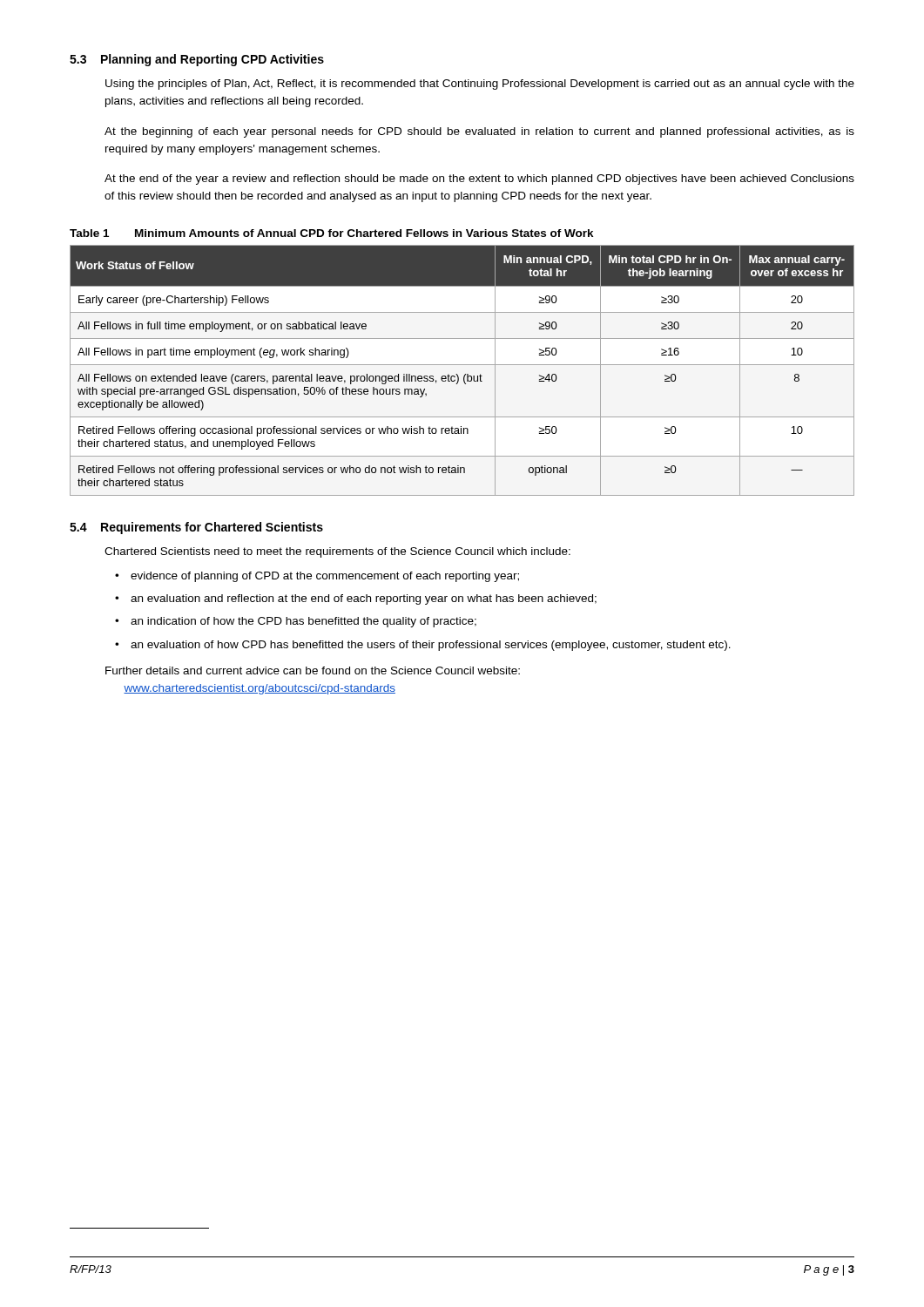Find the passage starting "5.3 Planning and Reporting CPD Activities"
924x1307 pixels.
(x=197, y=59)
